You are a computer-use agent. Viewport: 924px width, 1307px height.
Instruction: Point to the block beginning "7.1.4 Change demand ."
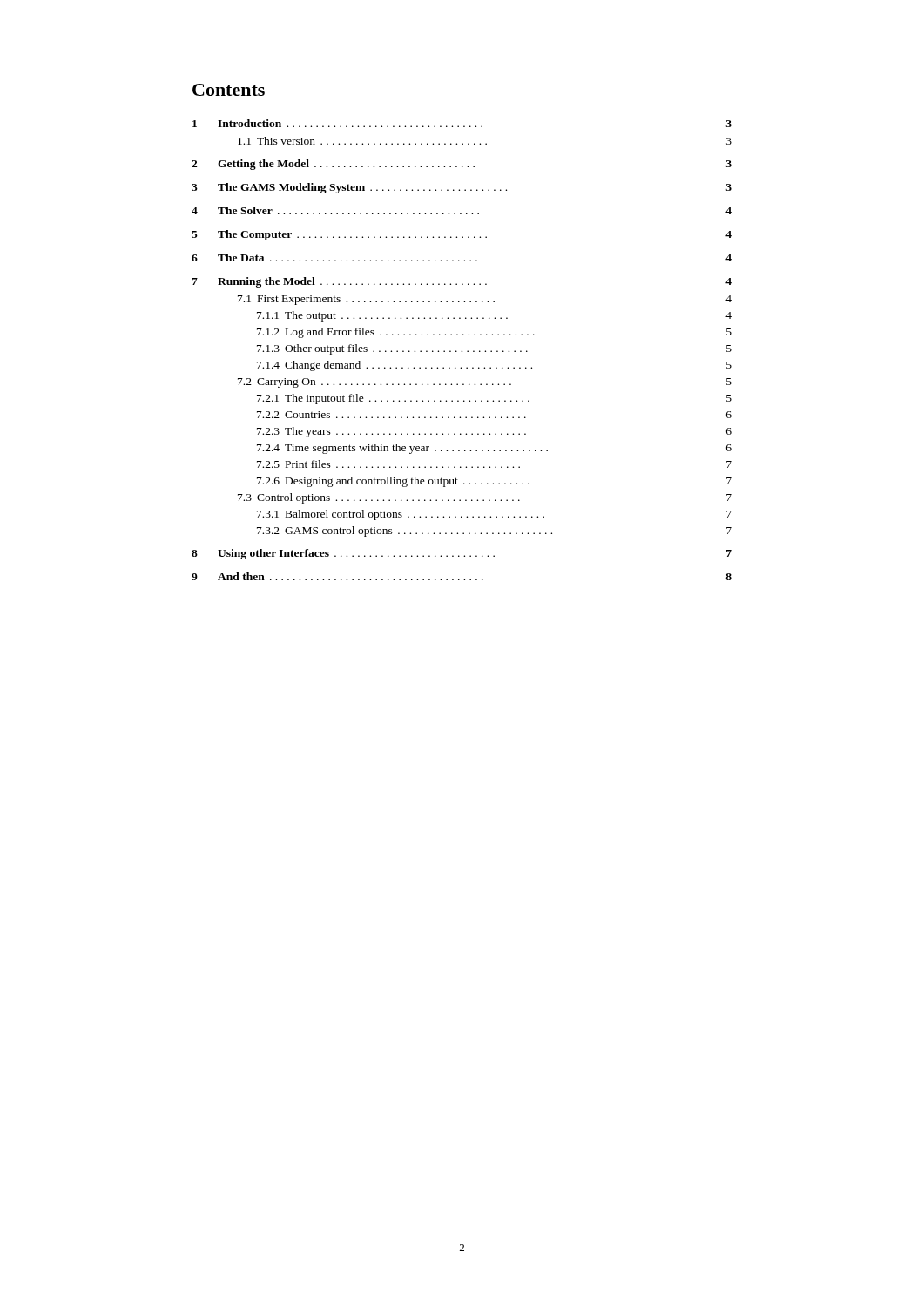point(462,365)
